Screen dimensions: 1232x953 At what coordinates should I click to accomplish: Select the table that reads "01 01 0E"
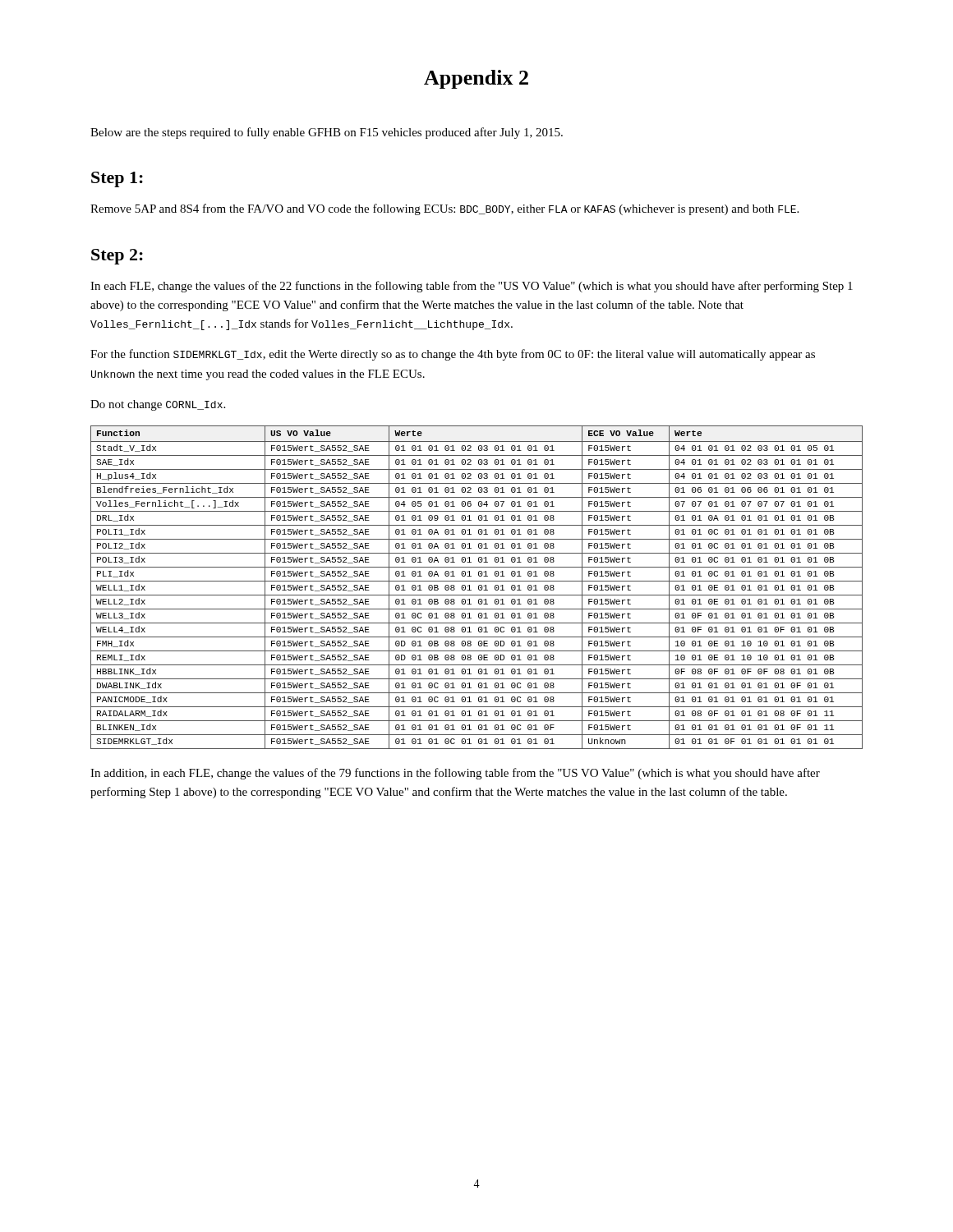(476, 587)
